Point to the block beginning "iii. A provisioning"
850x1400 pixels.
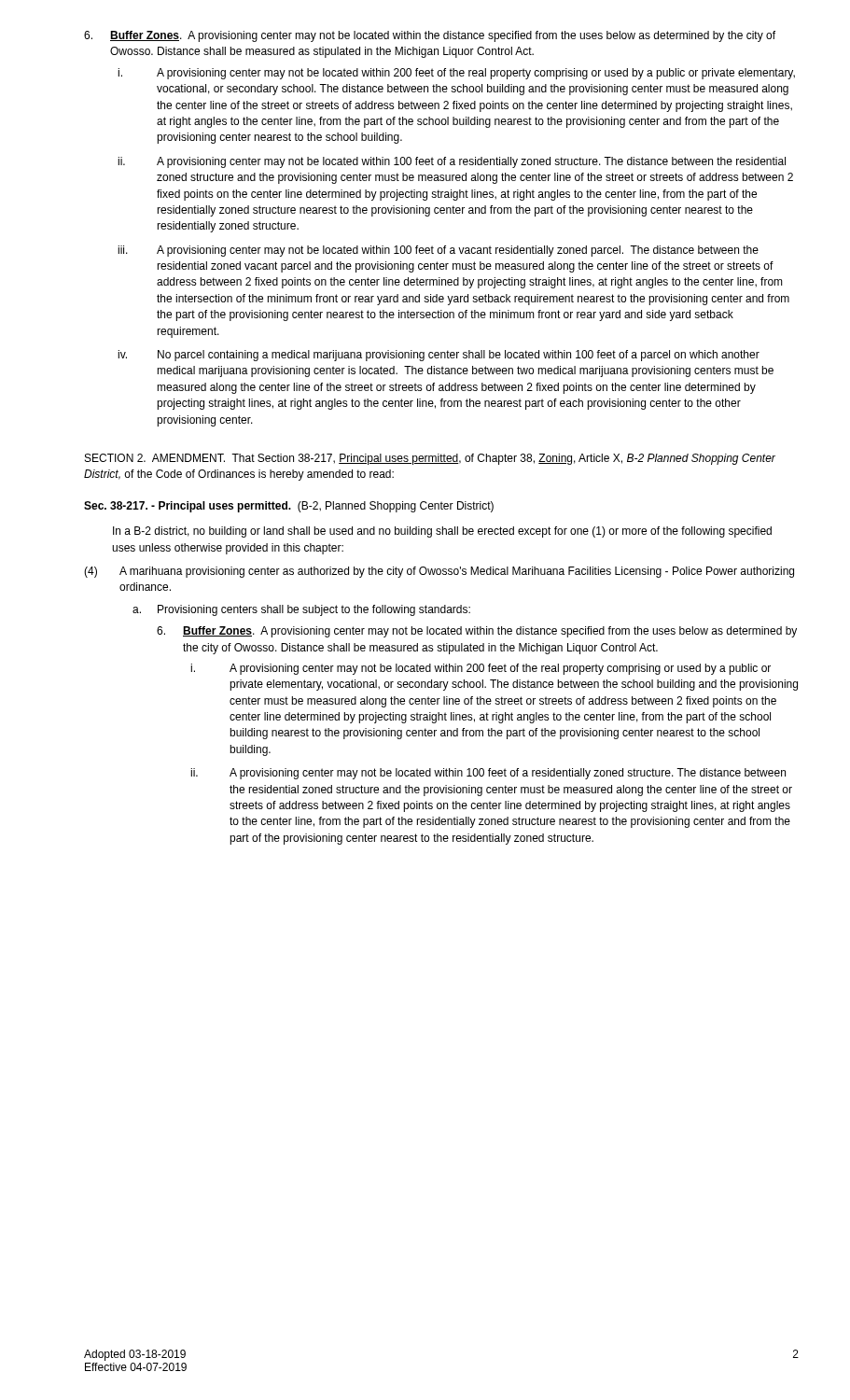[x=454, y=291]
